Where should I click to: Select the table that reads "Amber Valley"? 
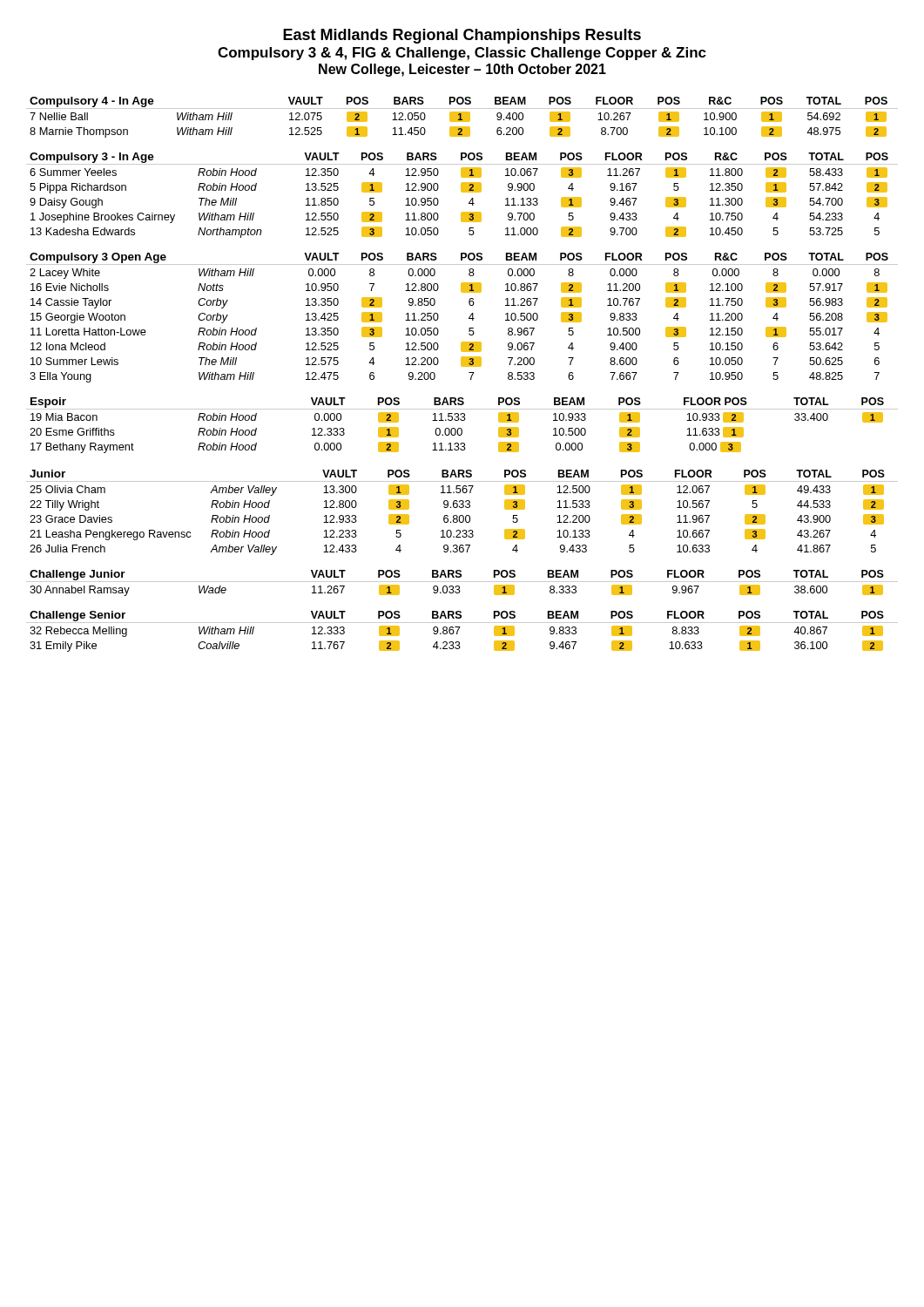[462, 511]
